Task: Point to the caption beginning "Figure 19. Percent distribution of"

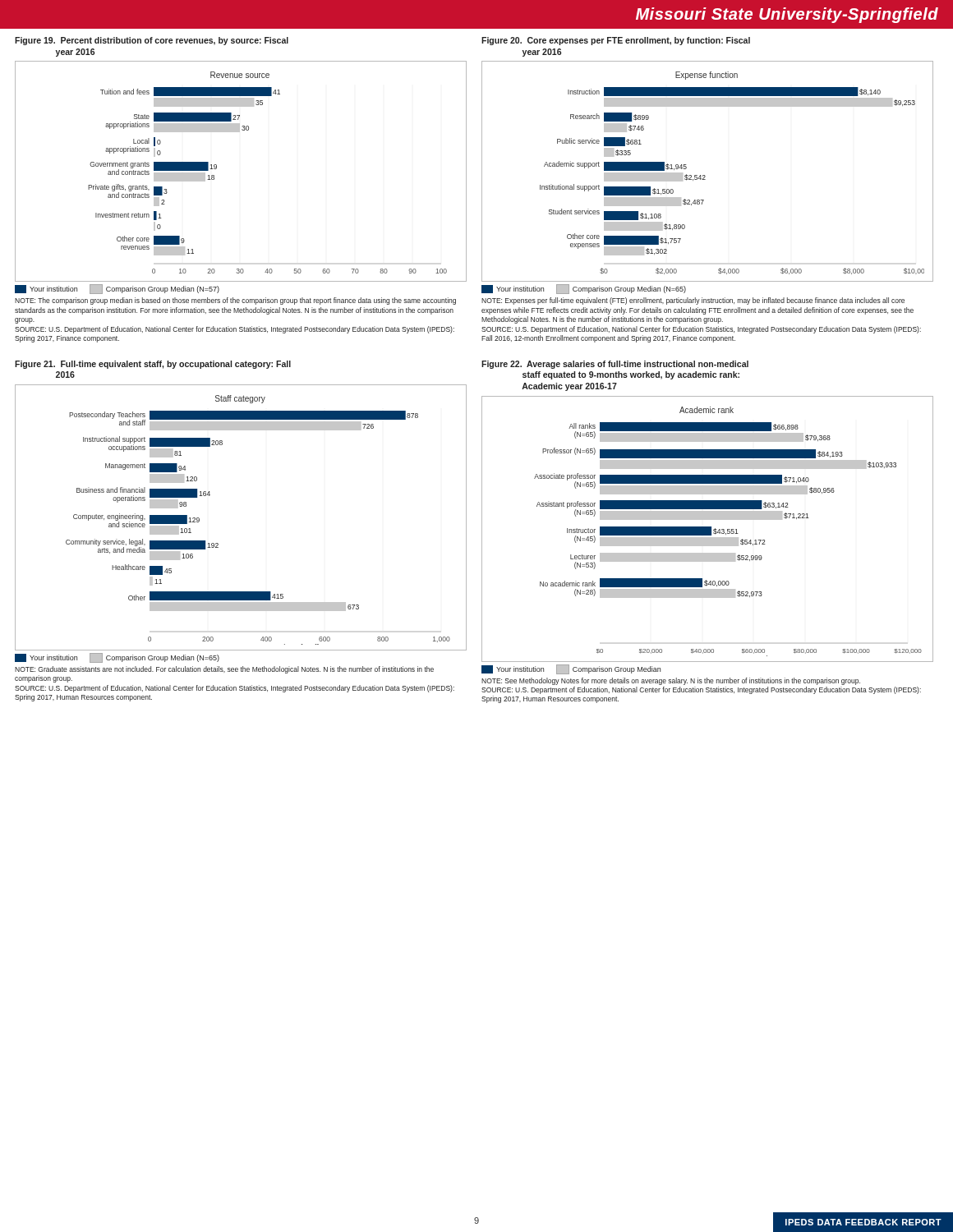Action: (x=152, y=46)
